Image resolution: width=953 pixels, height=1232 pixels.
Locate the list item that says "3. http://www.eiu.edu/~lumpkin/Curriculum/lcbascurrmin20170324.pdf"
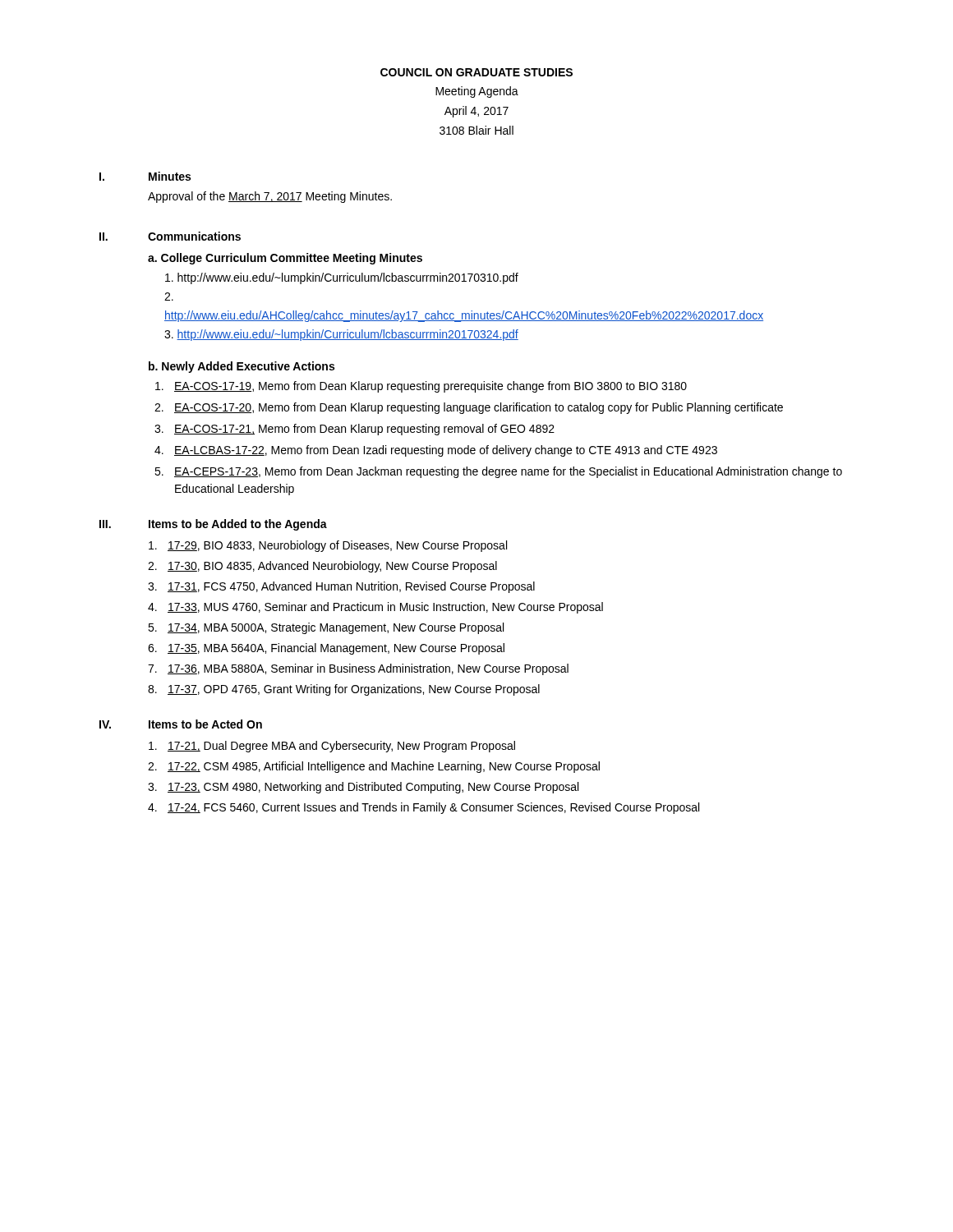pyautogui.click(x=341, y=335)
